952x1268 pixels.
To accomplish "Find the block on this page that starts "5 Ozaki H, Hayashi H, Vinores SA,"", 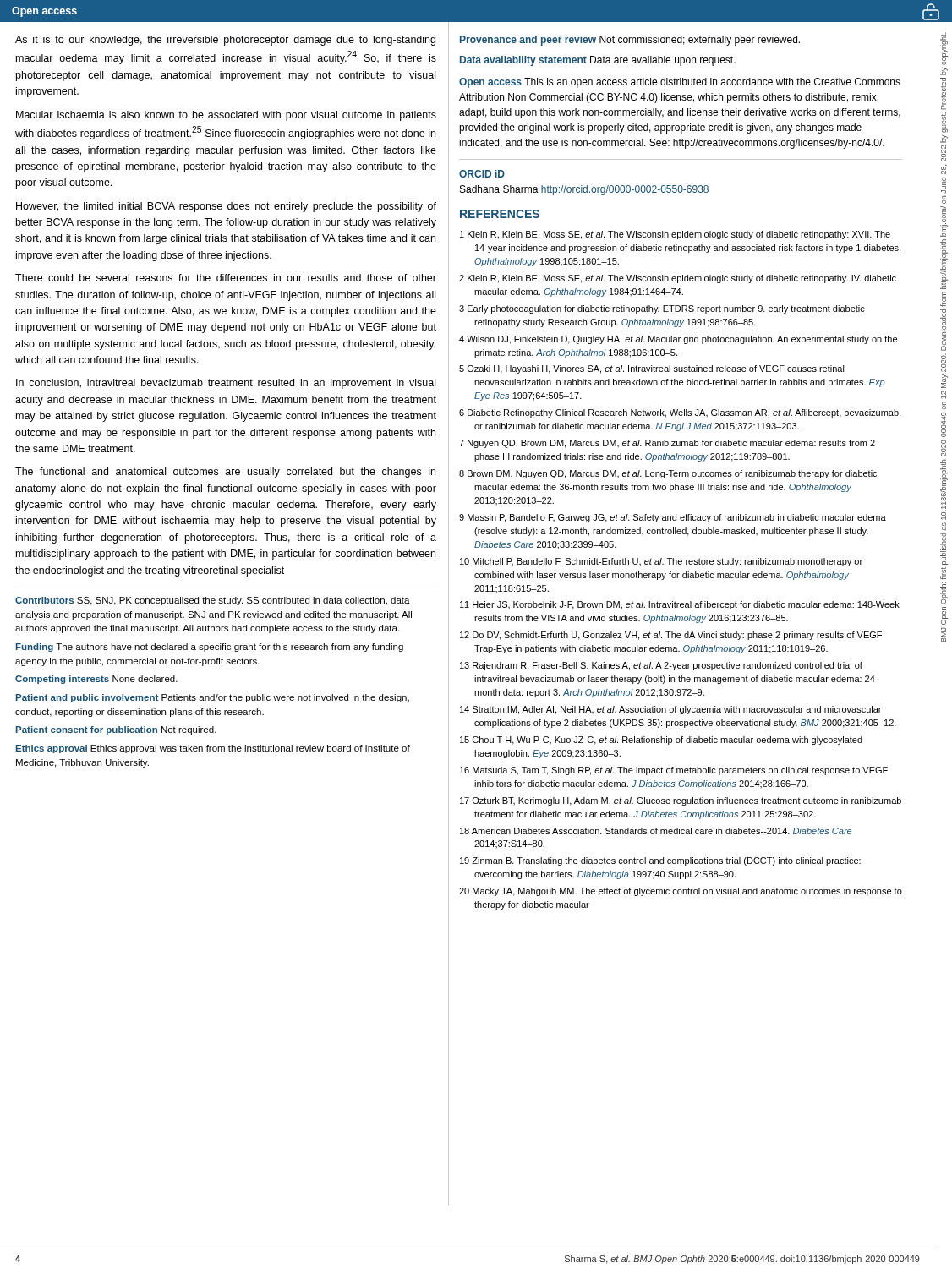I will click(672, 382).
